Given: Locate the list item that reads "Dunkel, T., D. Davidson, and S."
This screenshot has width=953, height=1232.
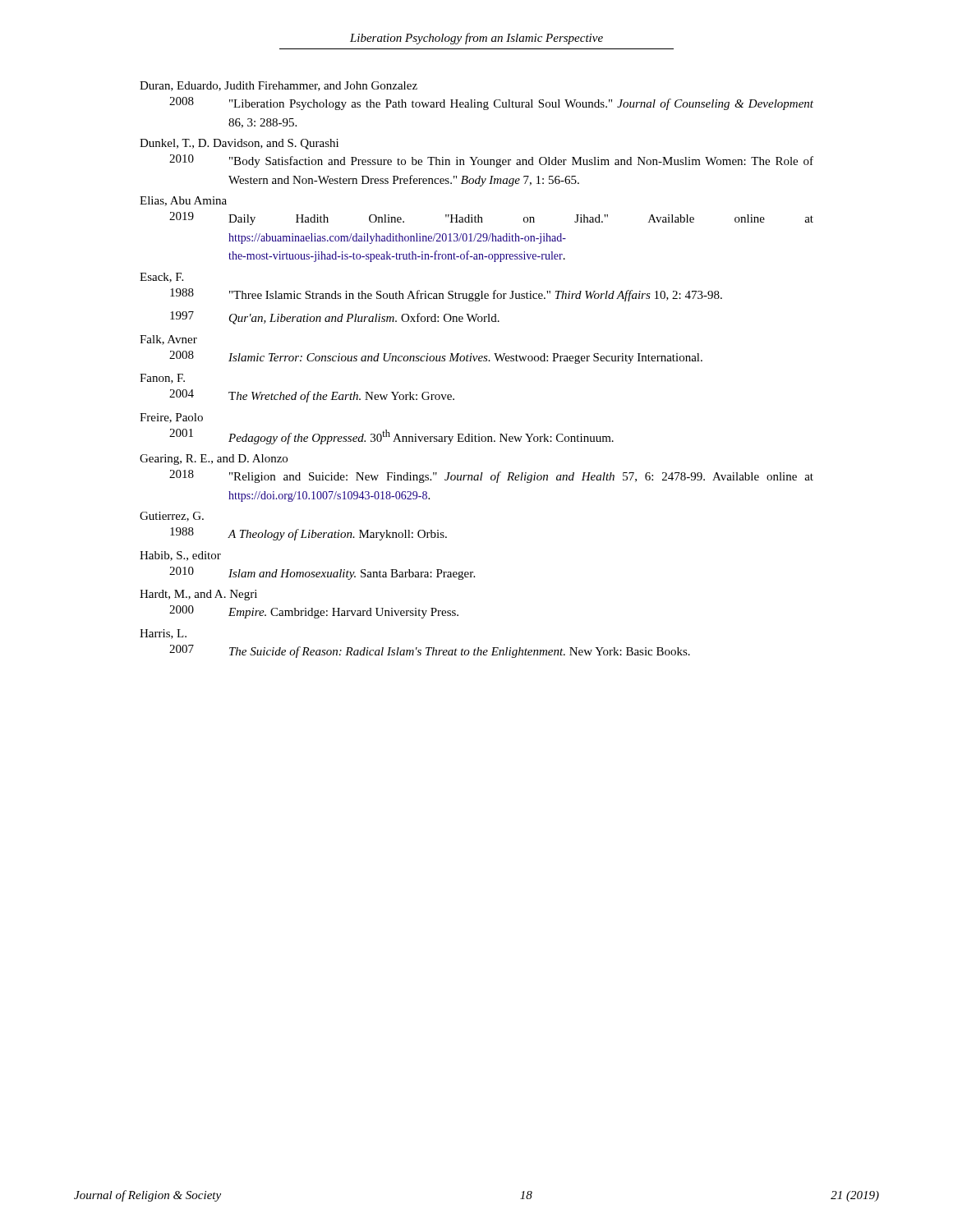Looking at the screenshot, I should (x=476, y=163).
